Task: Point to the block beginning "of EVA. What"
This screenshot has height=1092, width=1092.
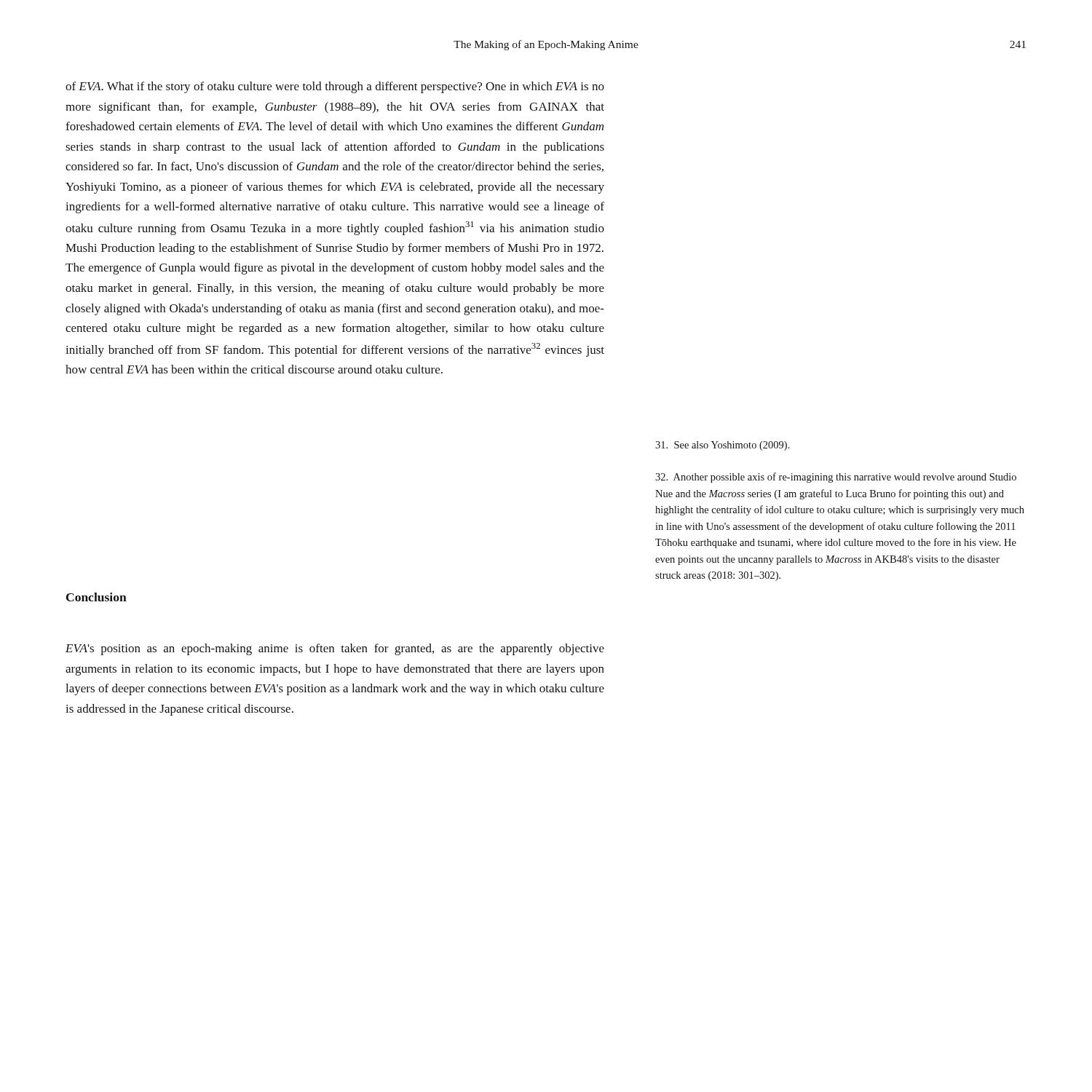Action: (335, 228)
